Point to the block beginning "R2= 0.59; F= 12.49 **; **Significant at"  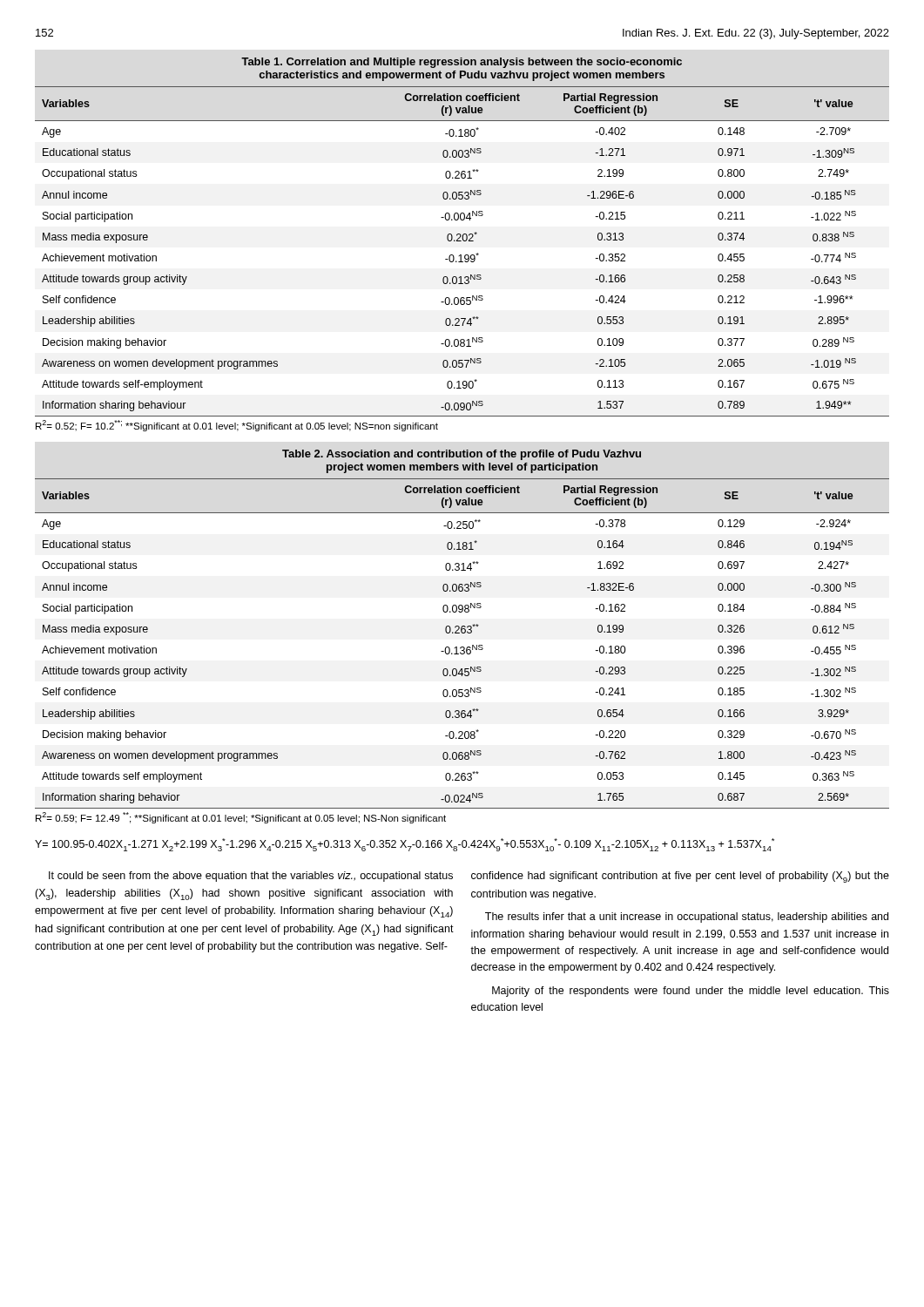(240, 817)
